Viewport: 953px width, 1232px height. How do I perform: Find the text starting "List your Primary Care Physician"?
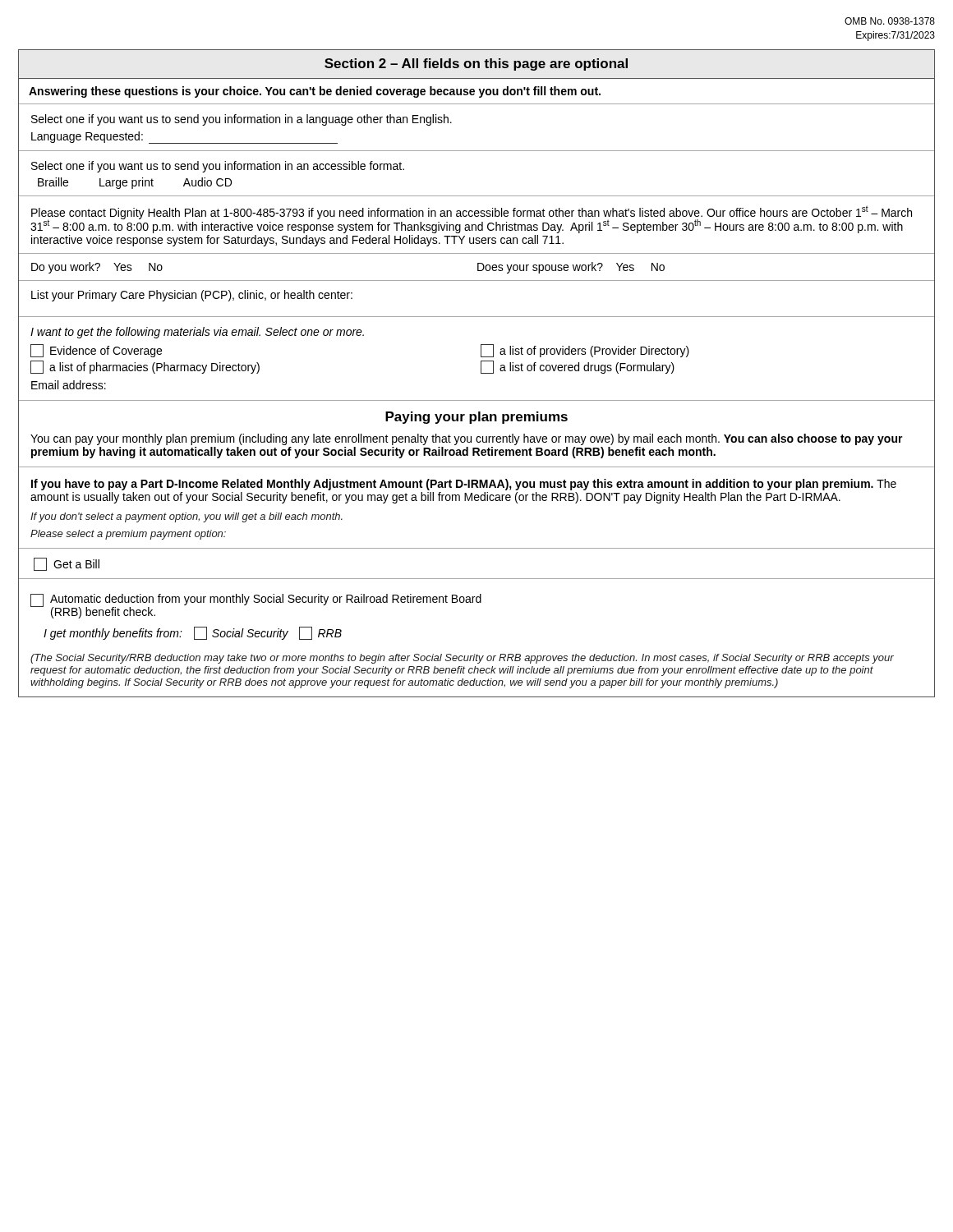tap(192, 295)
